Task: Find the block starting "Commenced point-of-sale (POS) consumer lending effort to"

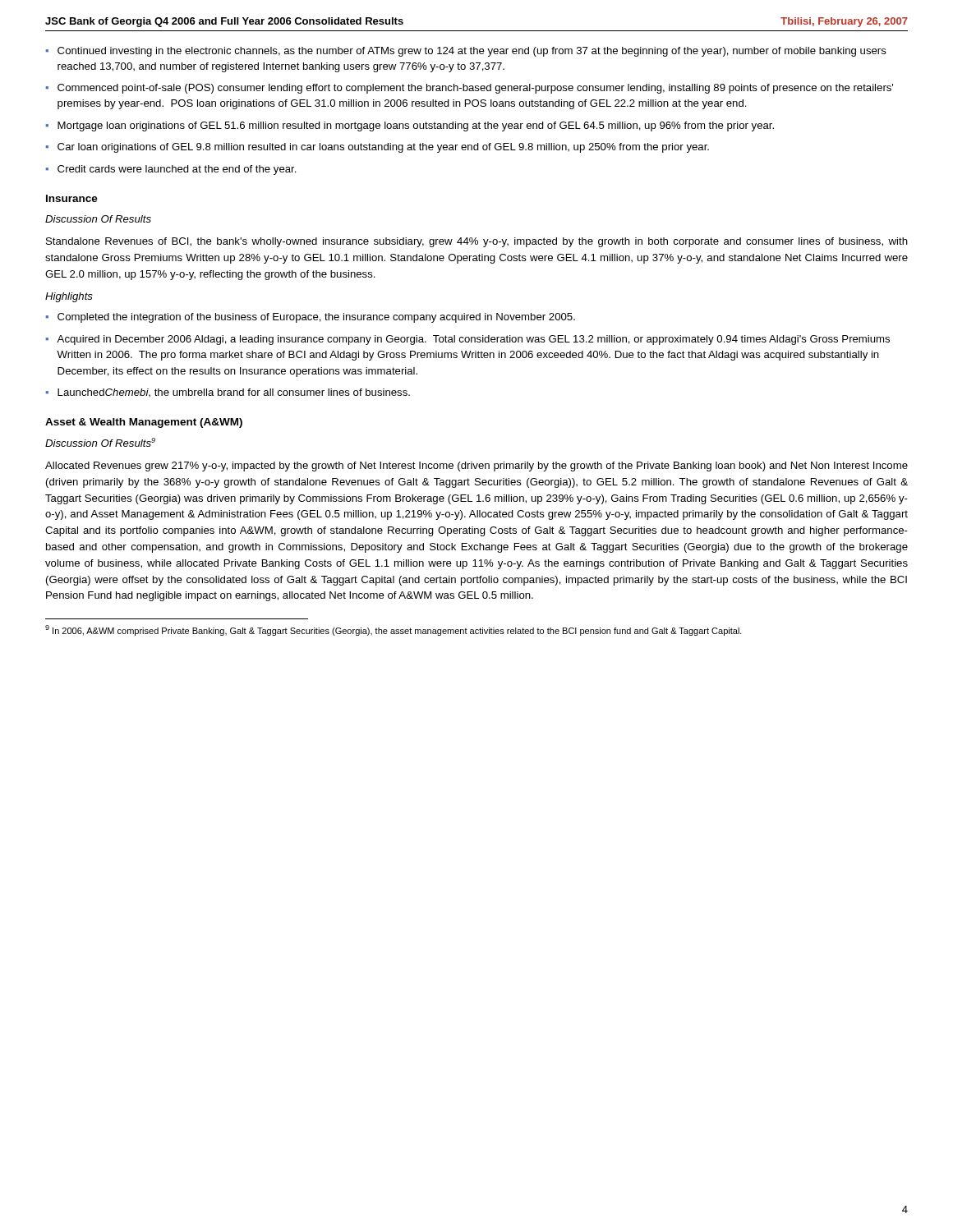Action: (x=475, y=96)
